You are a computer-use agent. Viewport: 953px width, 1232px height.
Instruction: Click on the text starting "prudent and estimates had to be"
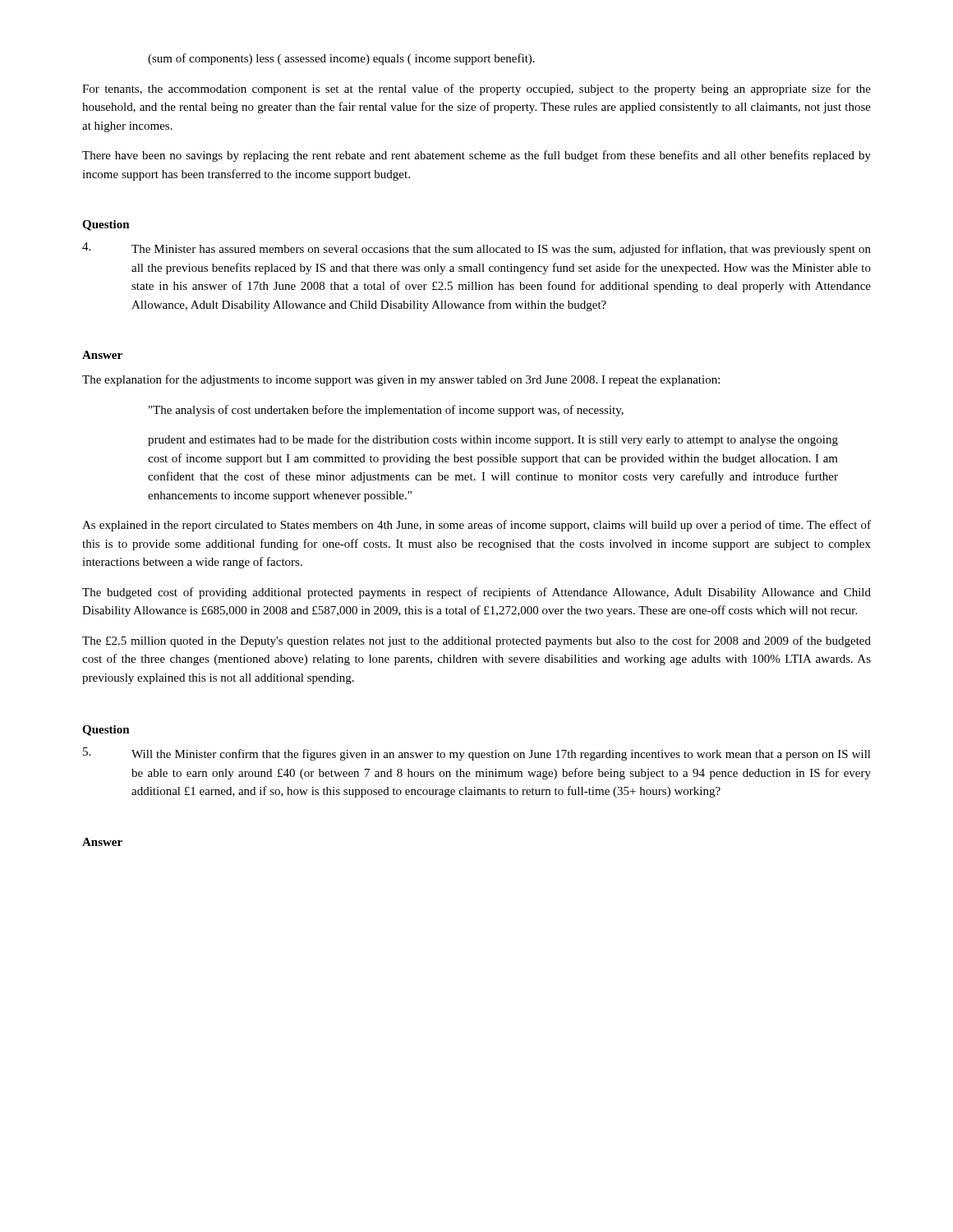point(493,467)
